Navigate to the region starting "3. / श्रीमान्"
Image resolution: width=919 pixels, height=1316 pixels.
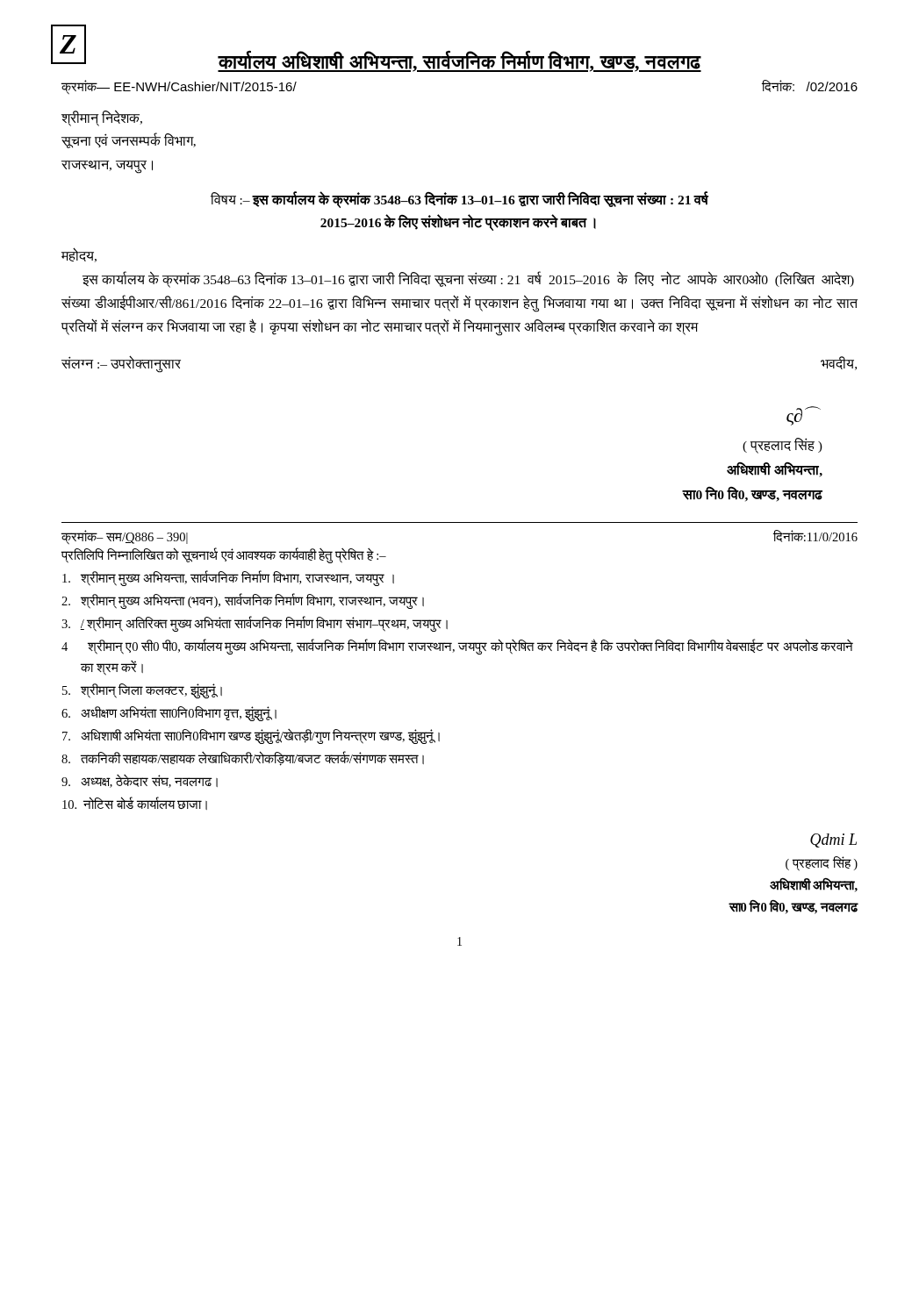(256, 624)
